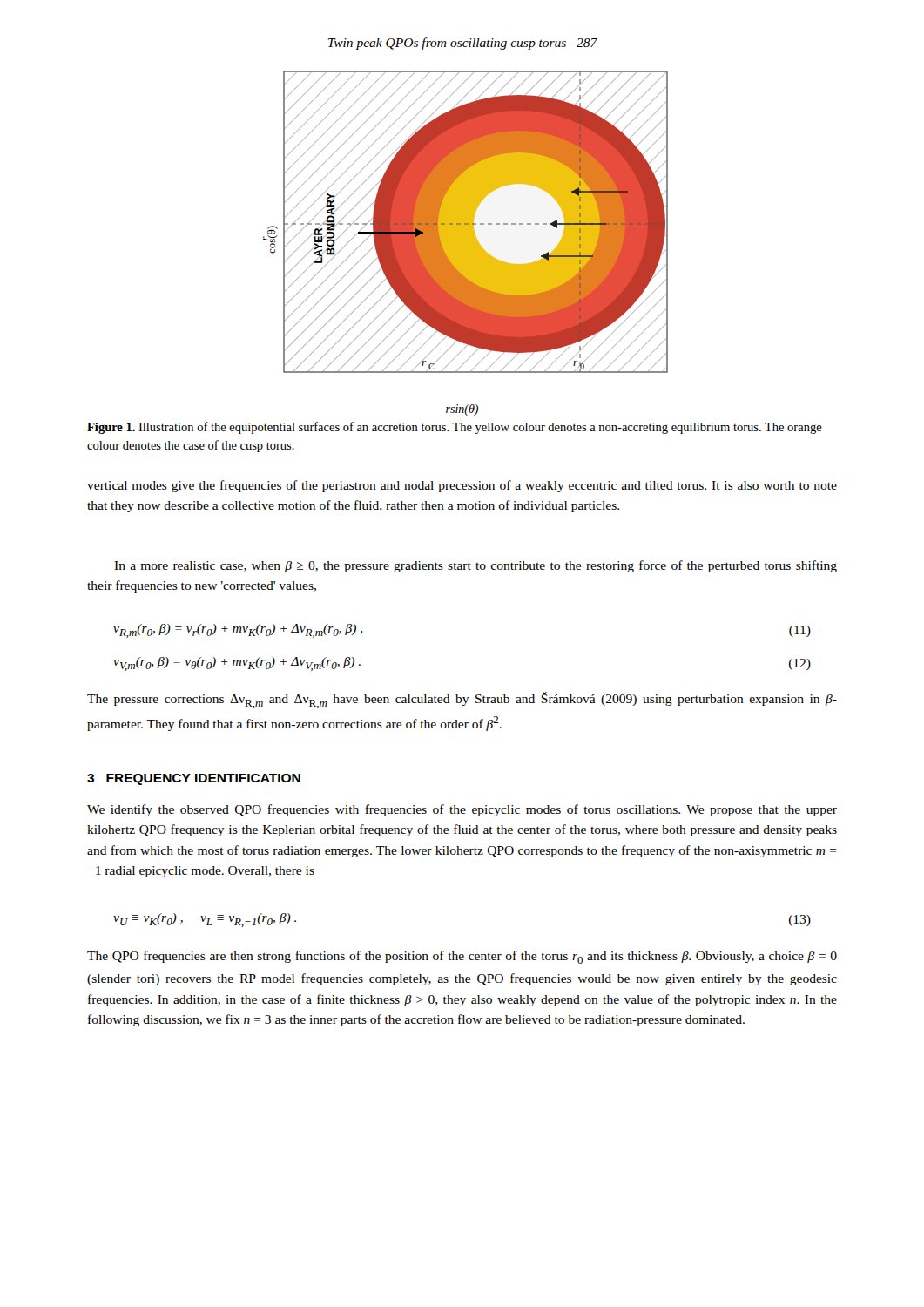Find the text block containing "vertical modes give the frequencies of the periastron"
The height and width of the screenshot is (1307, 924).
click(462, 495)
